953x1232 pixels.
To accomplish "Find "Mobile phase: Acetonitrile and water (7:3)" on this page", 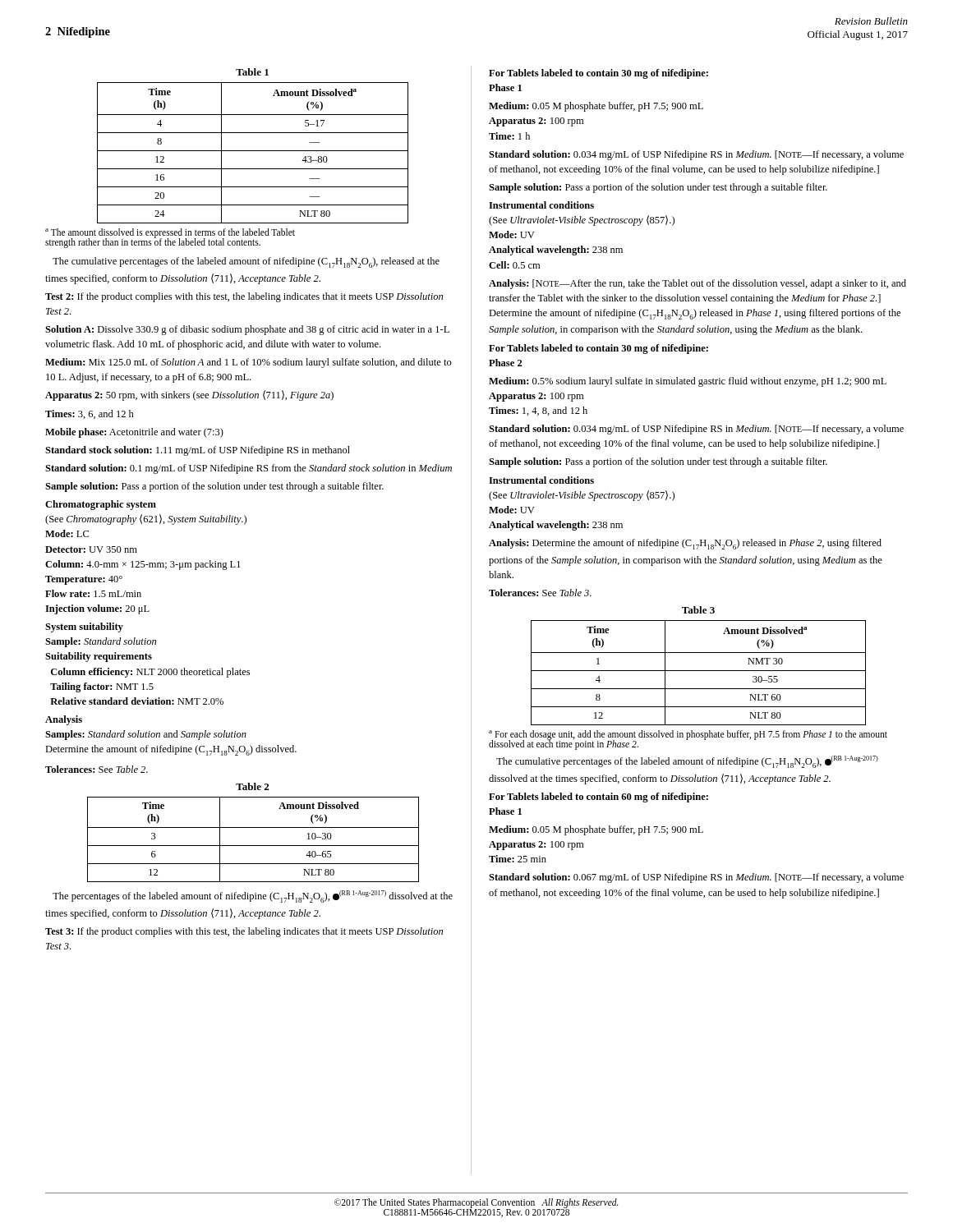I will tap(134, 433).
